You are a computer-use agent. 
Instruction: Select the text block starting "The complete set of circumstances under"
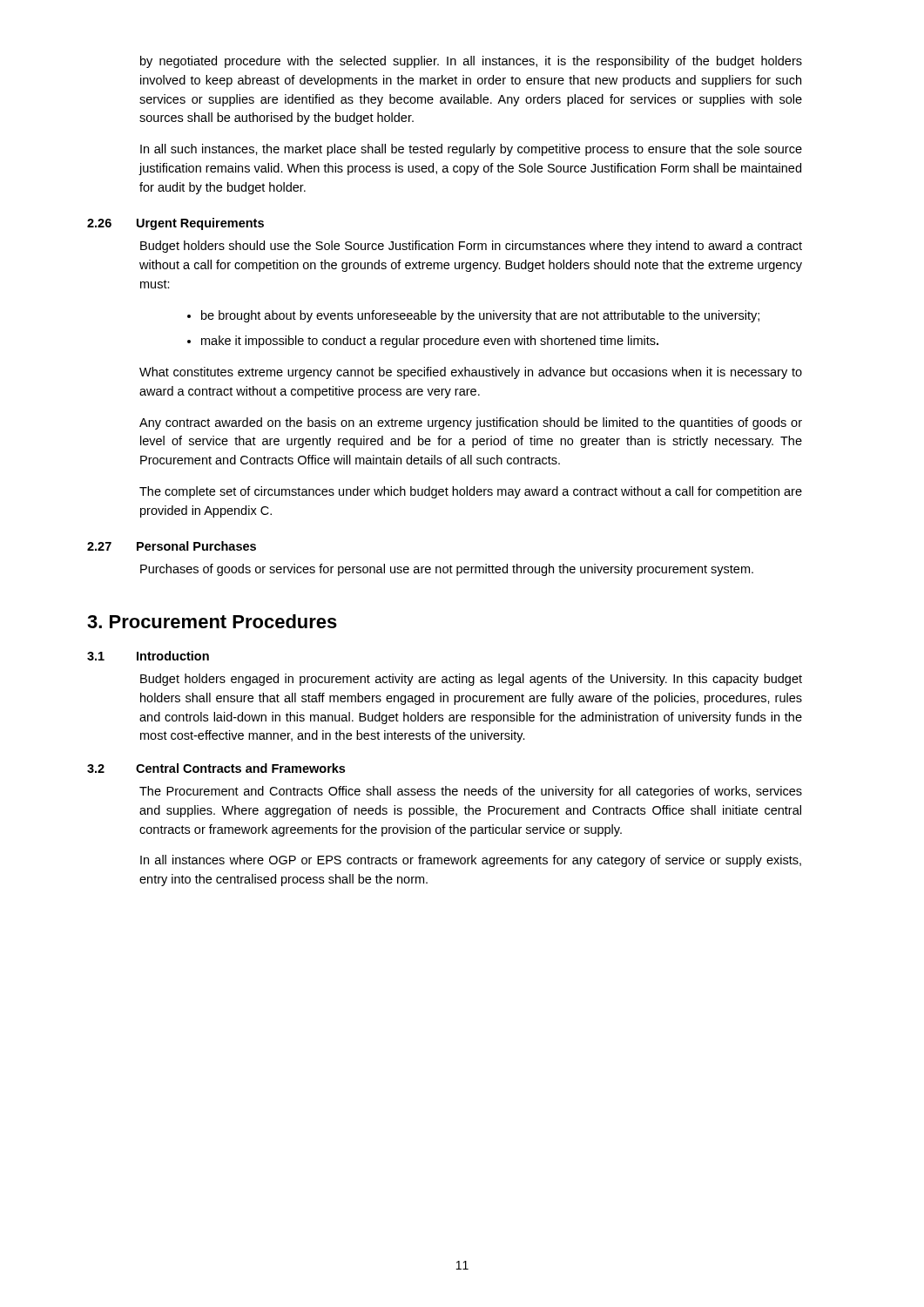click(x=471, y=501)
